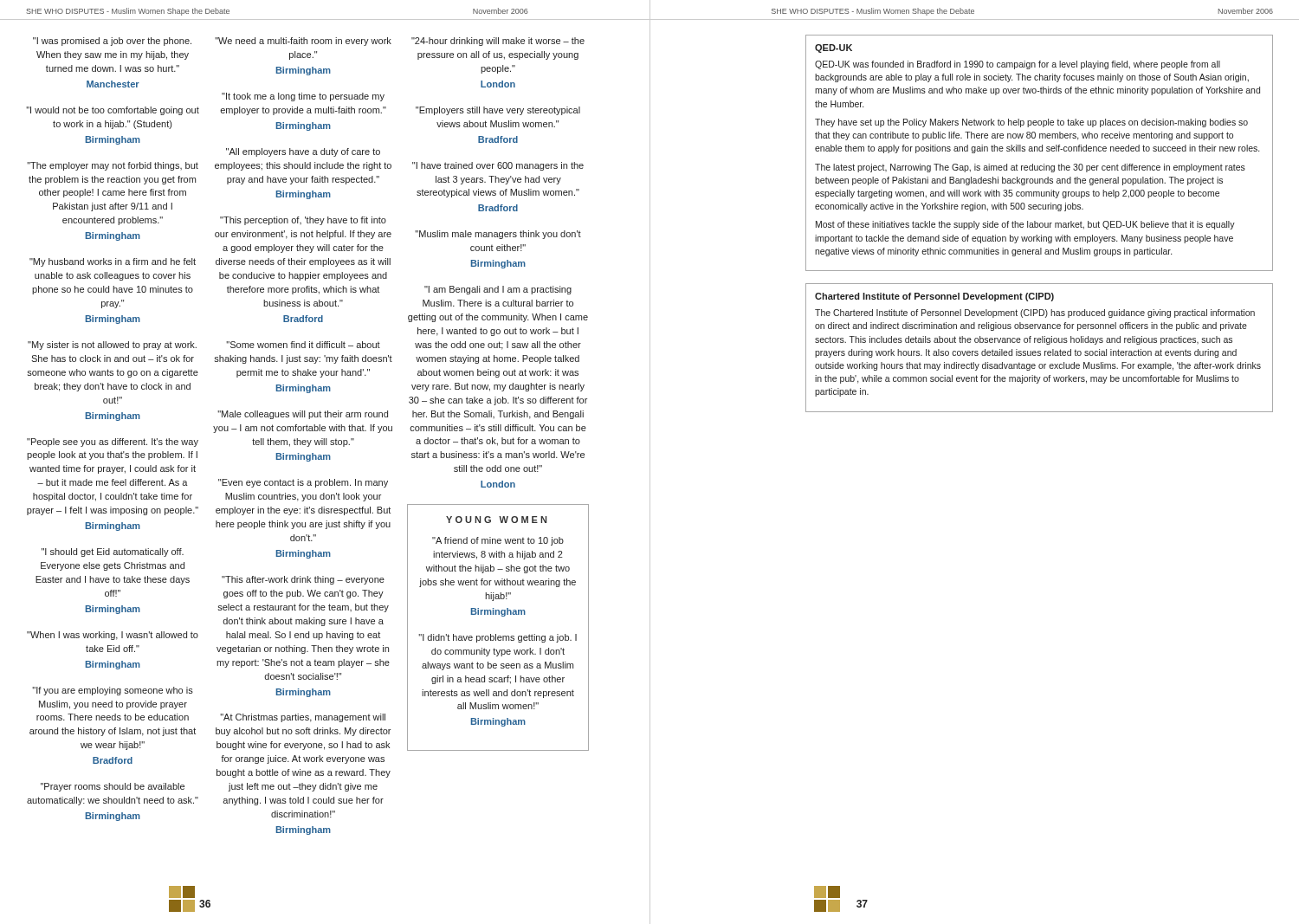Point to the text block starting ""A friend of mine went to 10 job"
The width and height of the screenshot is (1299, 924).
coord(498,632)
